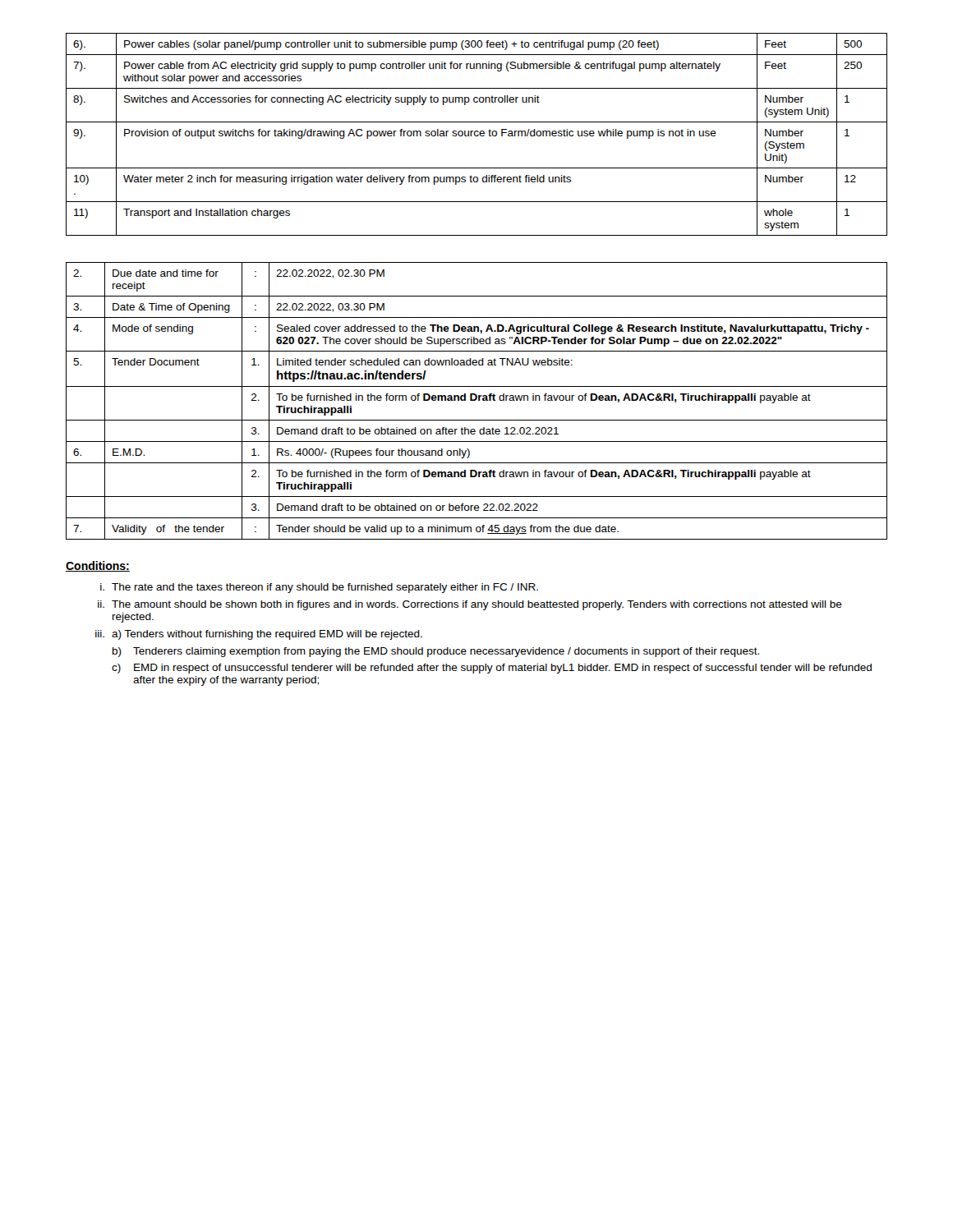This screenshot has width=953, height=1232.
Task: Locate a section header
Action: (x=98, y=566)
